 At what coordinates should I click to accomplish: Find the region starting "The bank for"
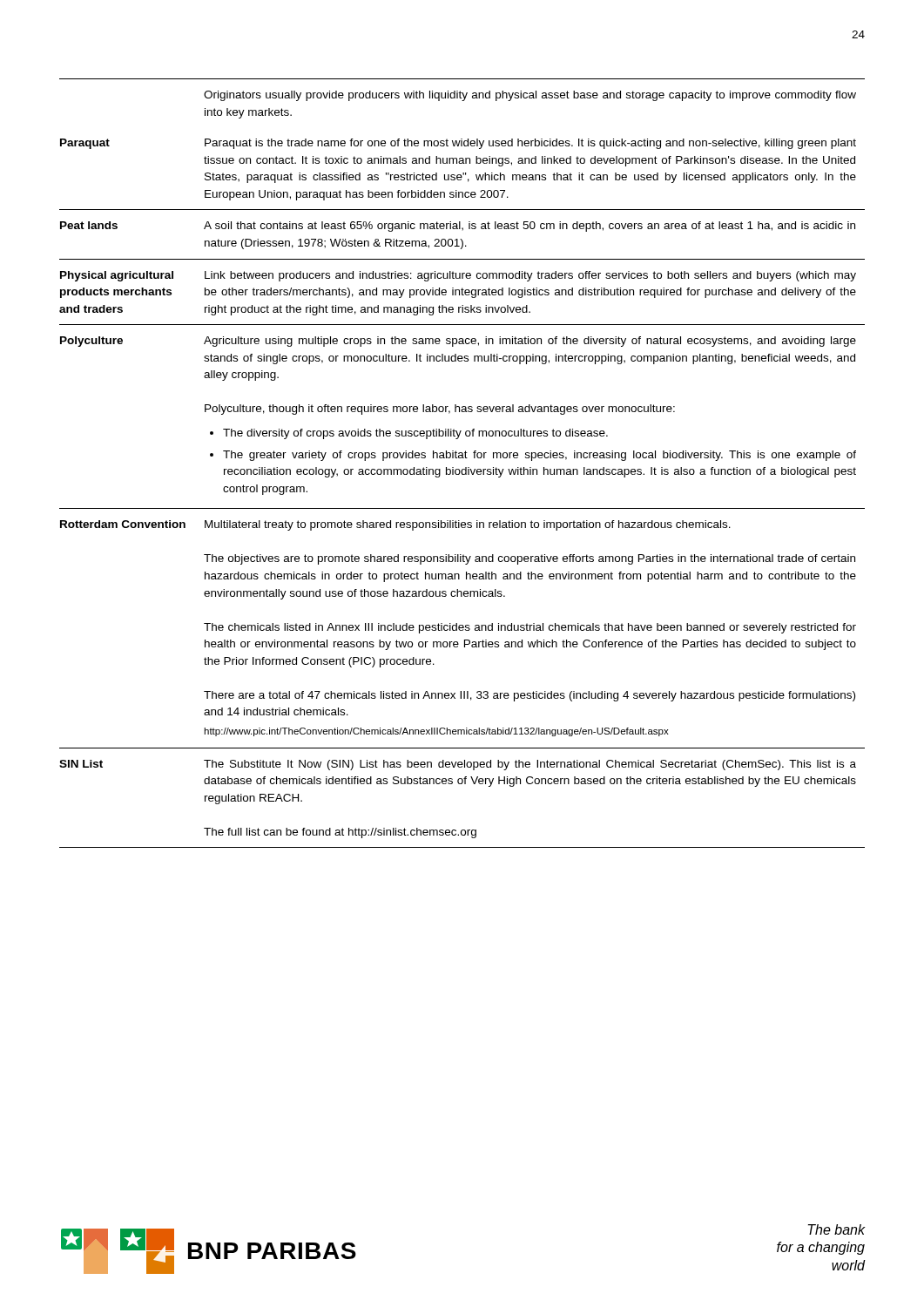[821, 1248]
